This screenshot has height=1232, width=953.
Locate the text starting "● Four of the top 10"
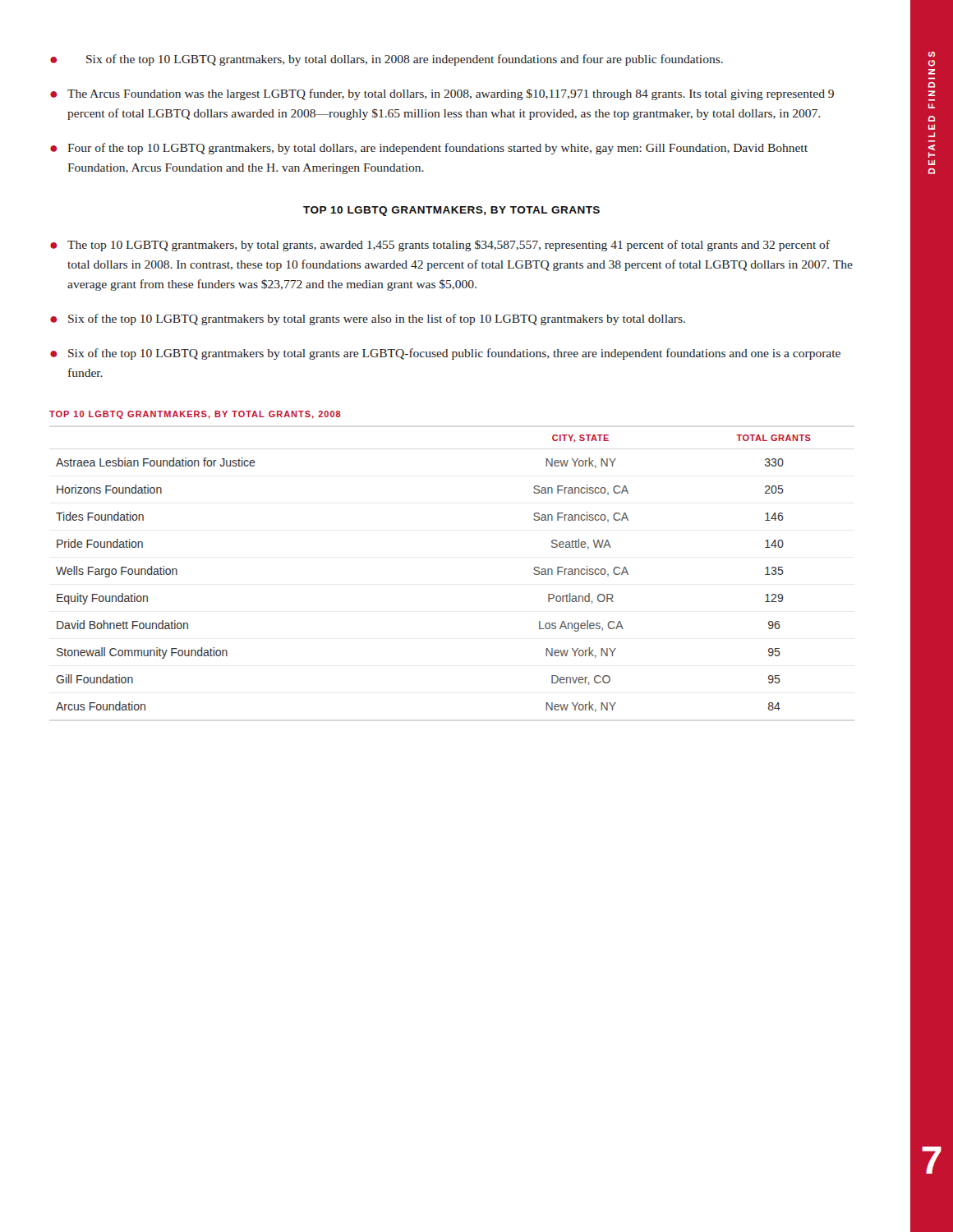click(x=452, y=158)
